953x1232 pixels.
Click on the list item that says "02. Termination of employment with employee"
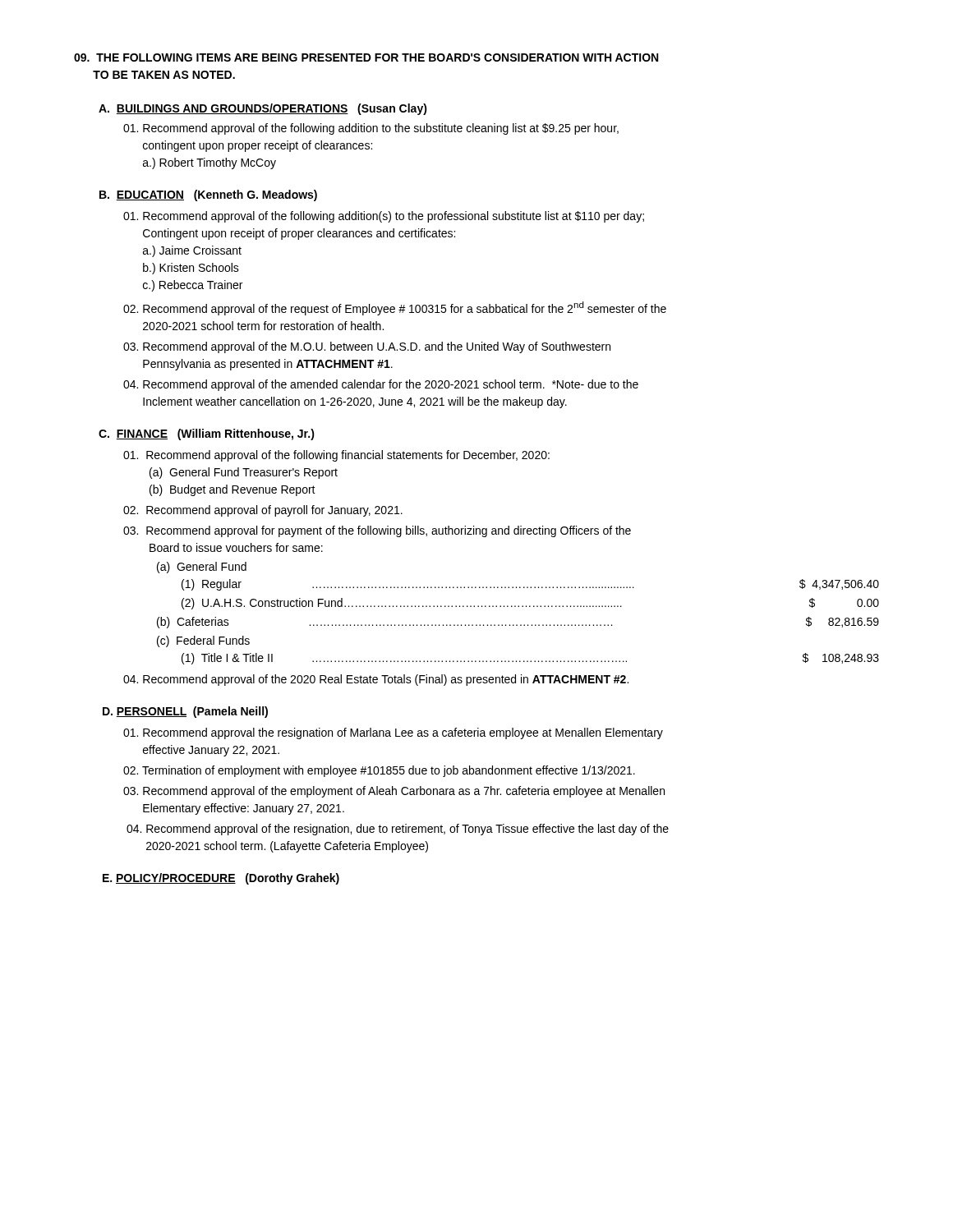[x=379, y=770]
